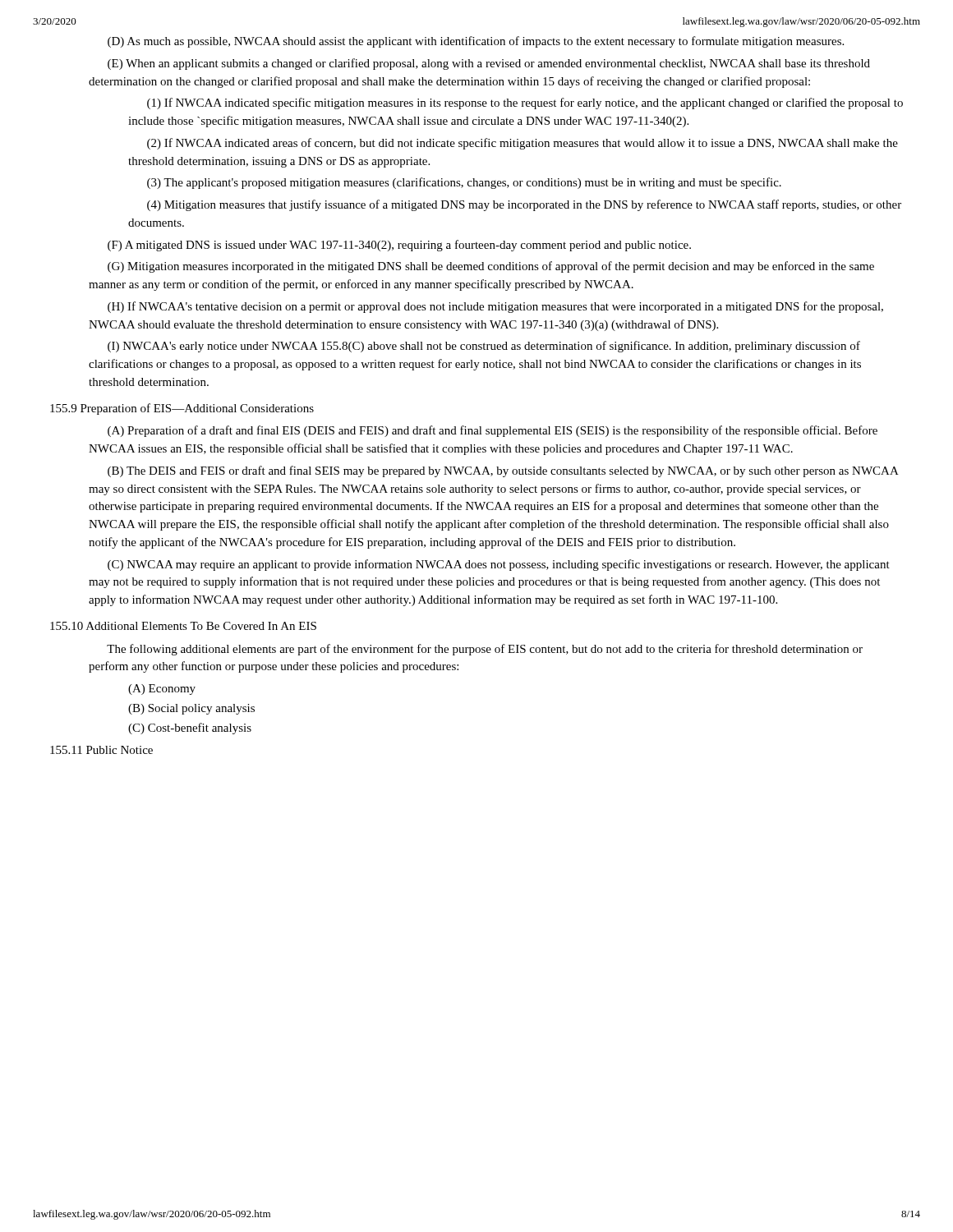Click the passage that begins "(1) If NWCAA indicated"
The width and height of the screenshot is (953, 1232).
click(x=476, y=112)
